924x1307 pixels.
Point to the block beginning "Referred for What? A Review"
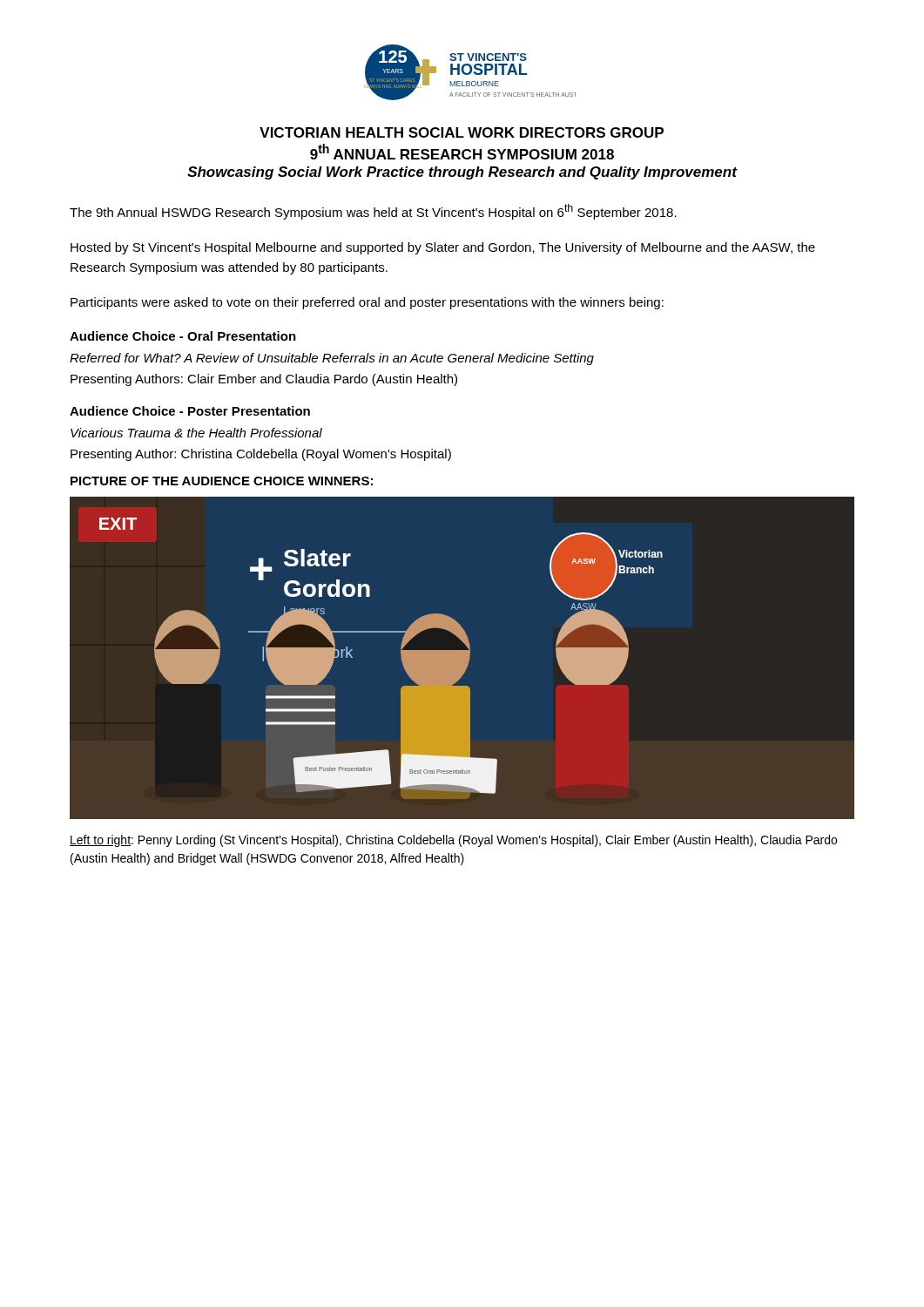click(462, 369)
